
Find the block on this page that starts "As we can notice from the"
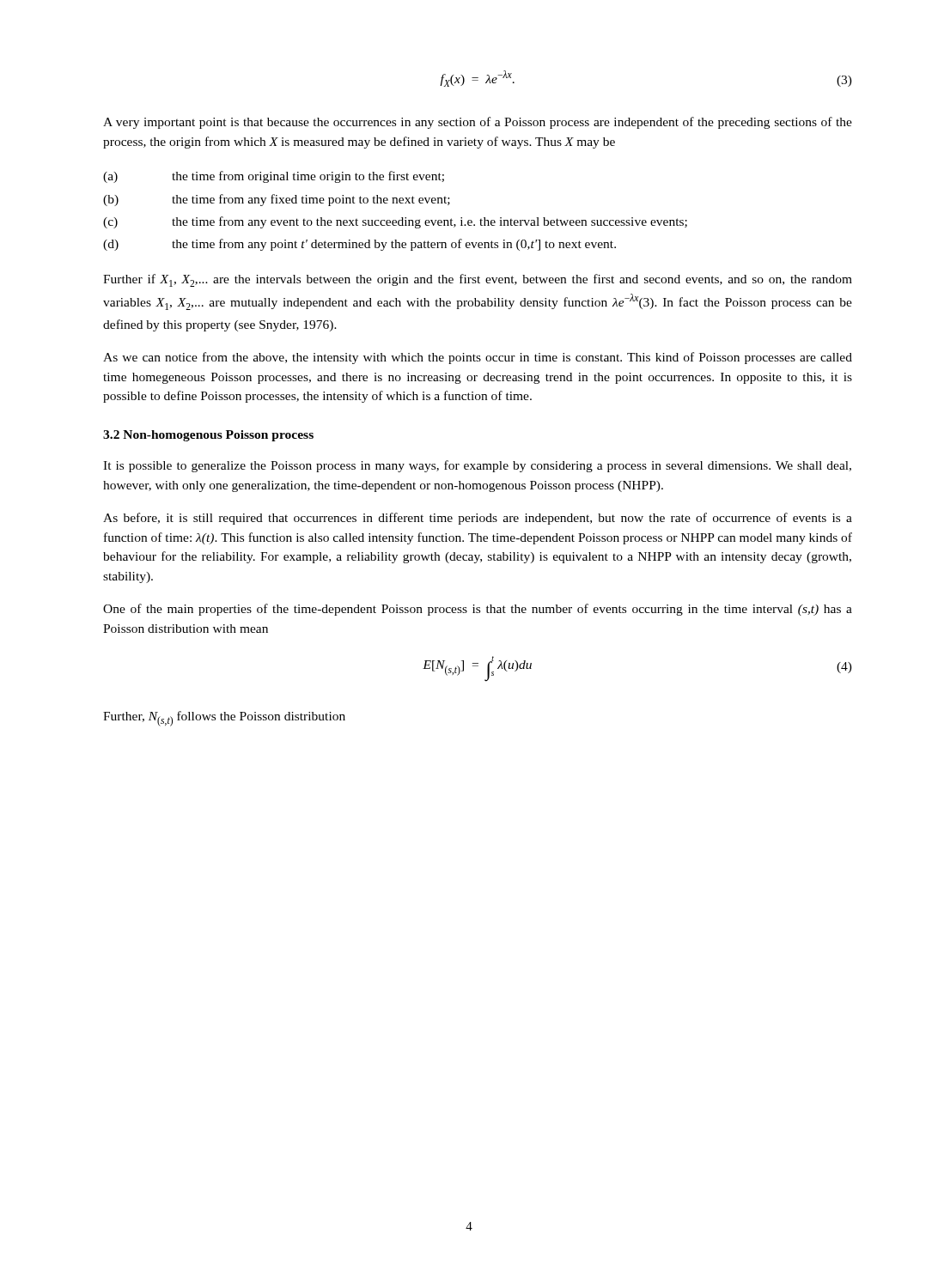point(478,376)
